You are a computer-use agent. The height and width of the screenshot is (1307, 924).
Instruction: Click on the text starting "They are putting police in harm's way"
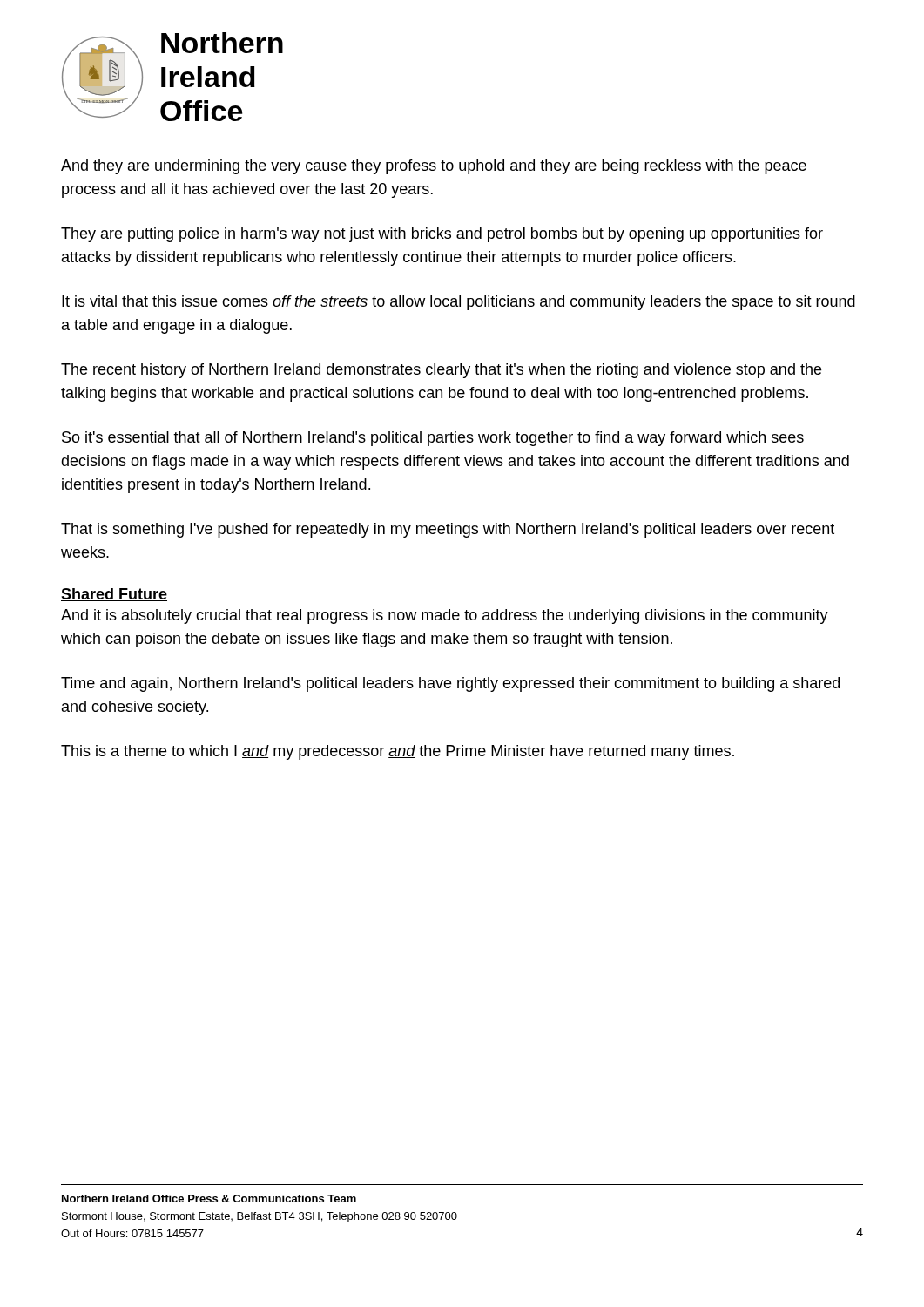point(442,246)
